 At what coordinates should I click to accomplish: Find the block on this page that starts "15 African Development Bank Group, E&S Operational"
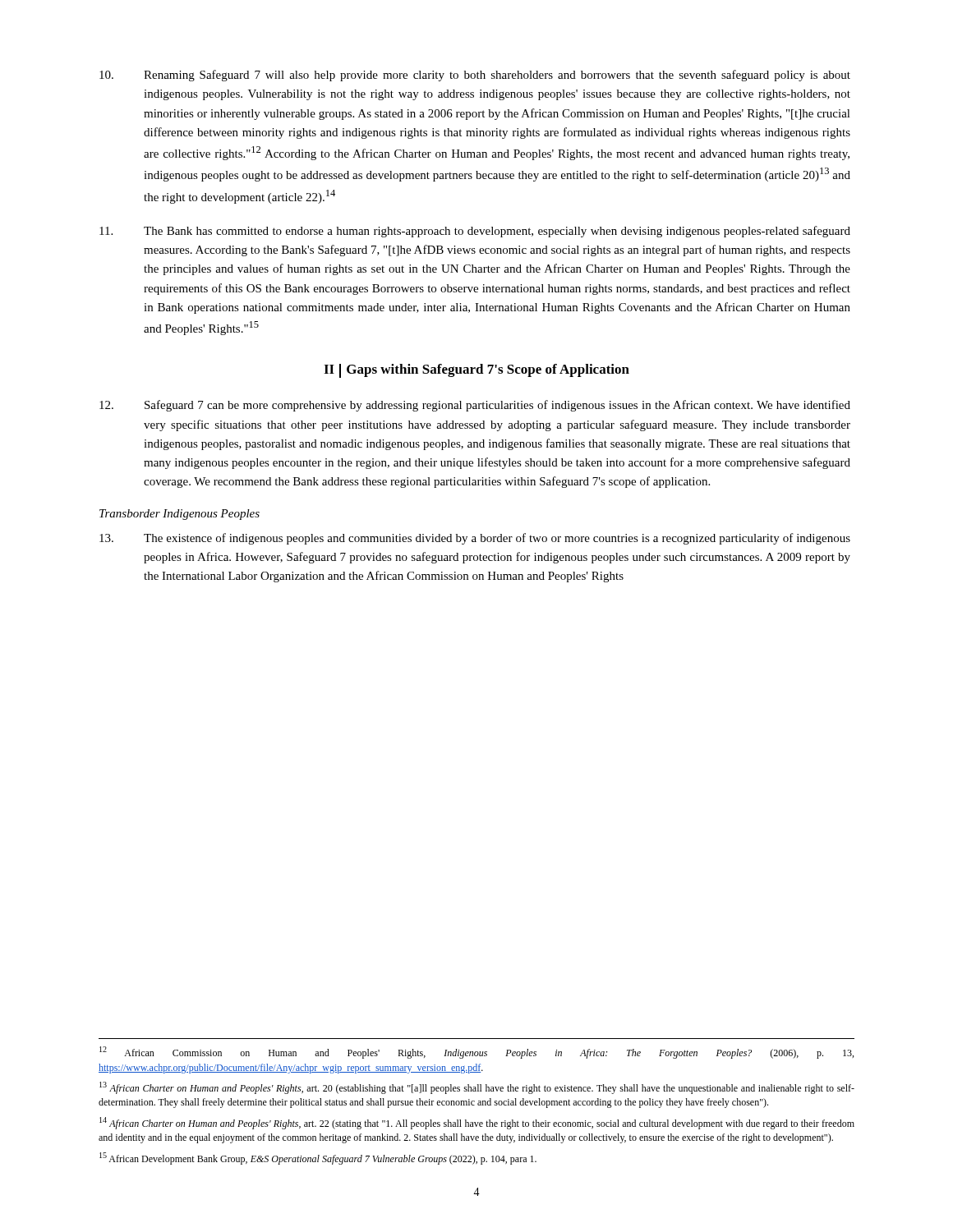point(318,1157)
